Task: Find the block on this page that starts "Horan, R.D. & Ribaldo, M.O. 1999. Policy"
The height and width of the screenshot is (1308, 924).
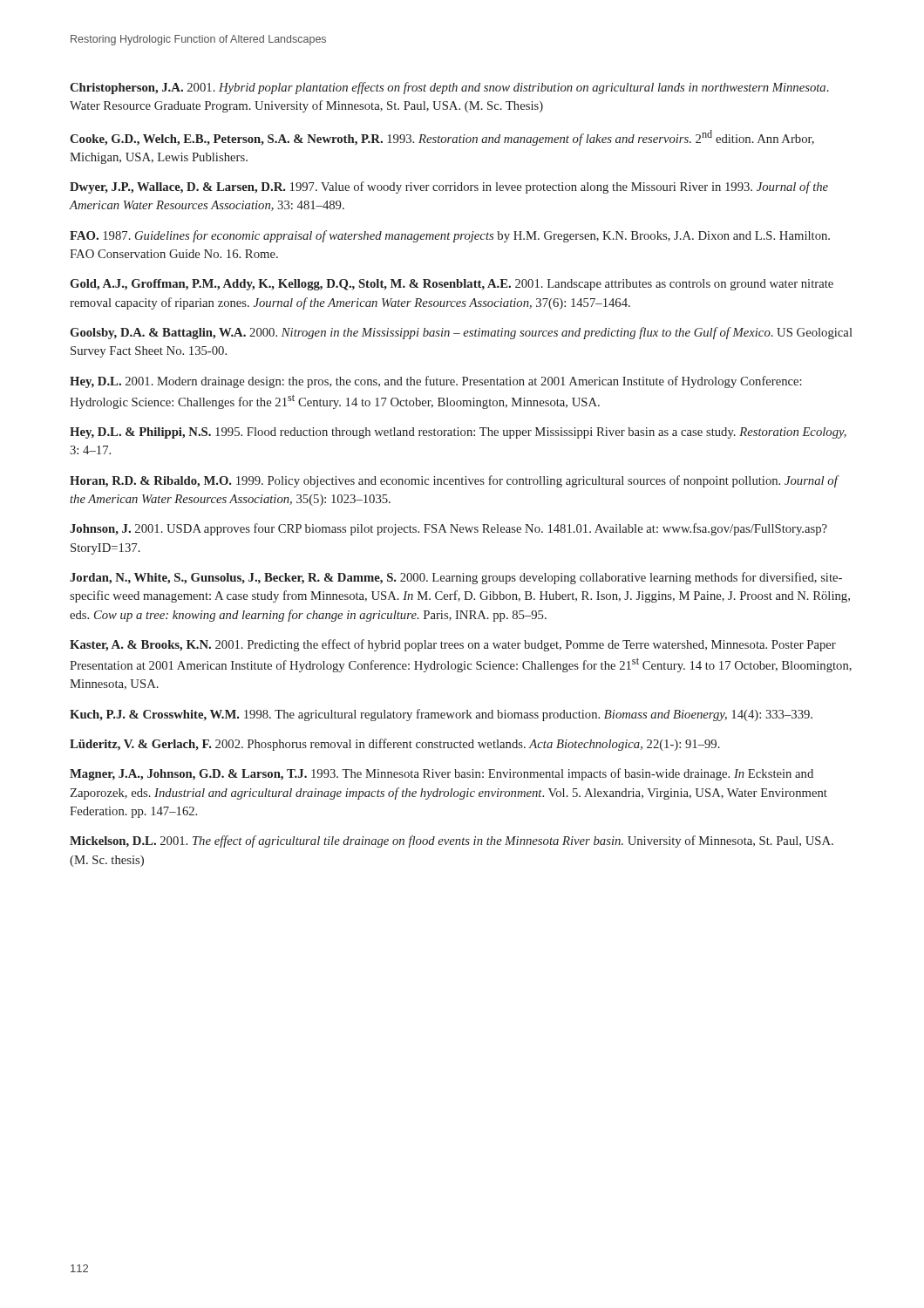Action: click(462, 490)
